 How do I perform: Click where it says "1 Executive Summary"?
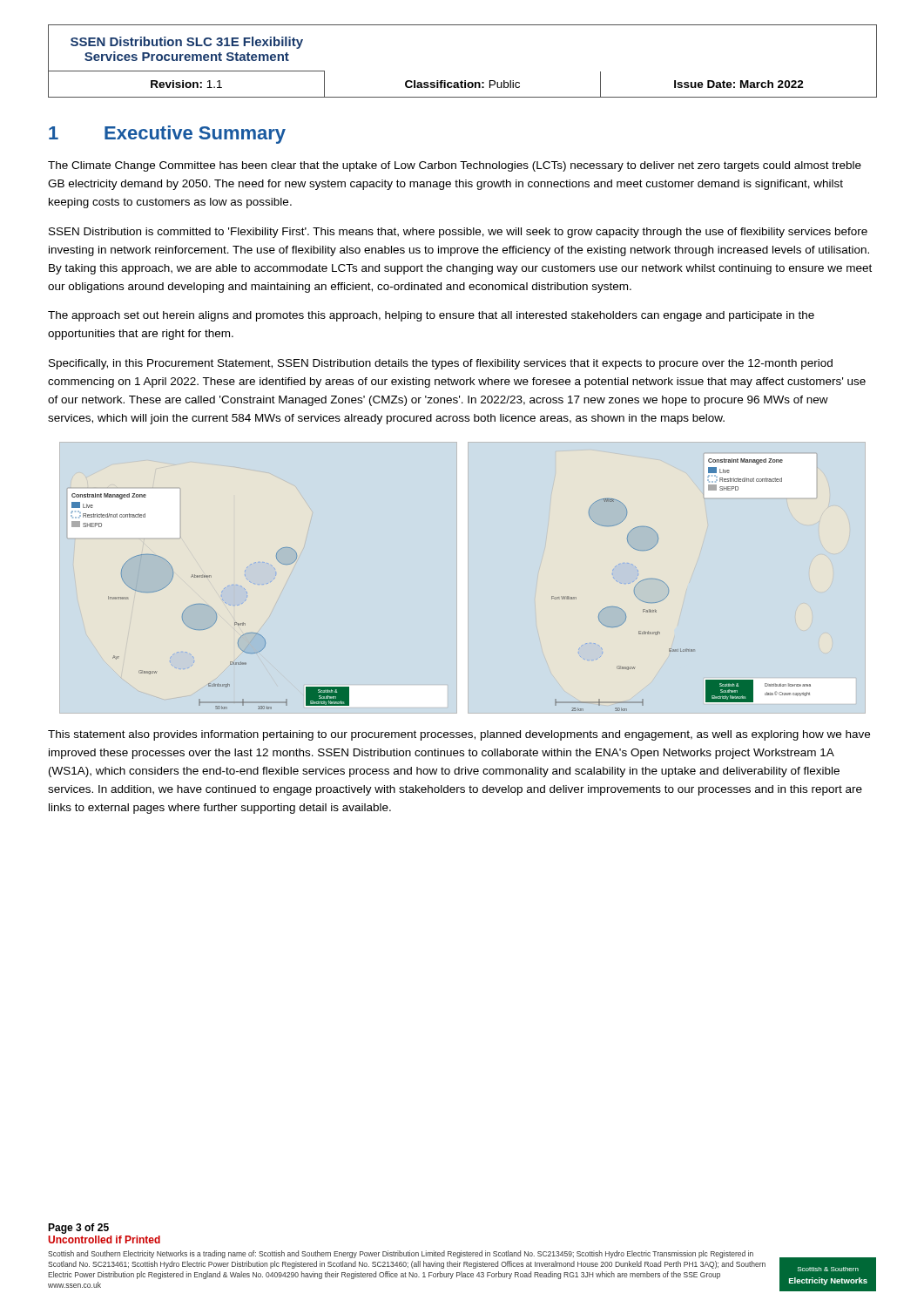[167, 133]
